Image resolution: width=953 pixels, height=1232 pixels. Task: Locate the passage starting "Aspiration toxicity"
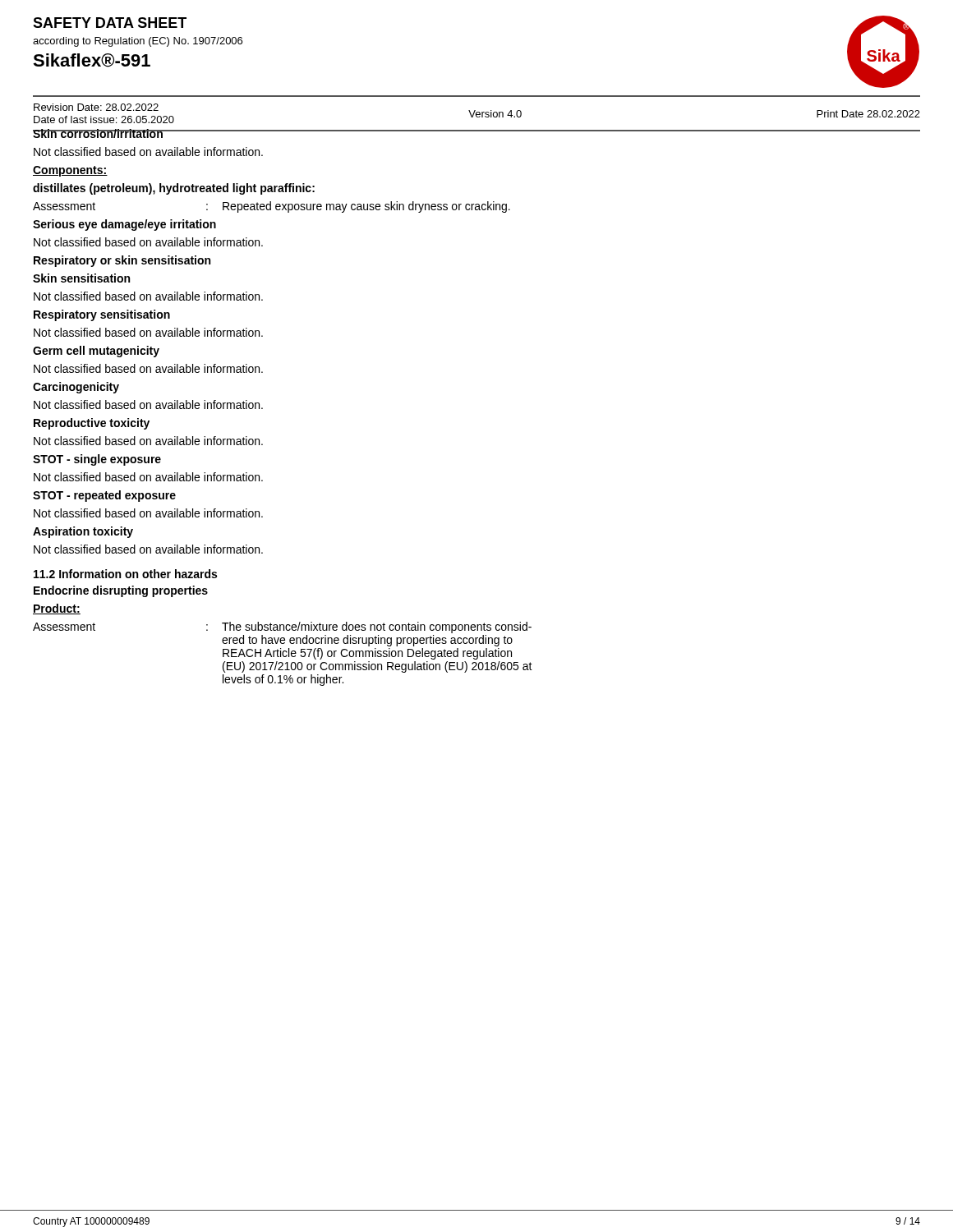[x=83, y=532]
